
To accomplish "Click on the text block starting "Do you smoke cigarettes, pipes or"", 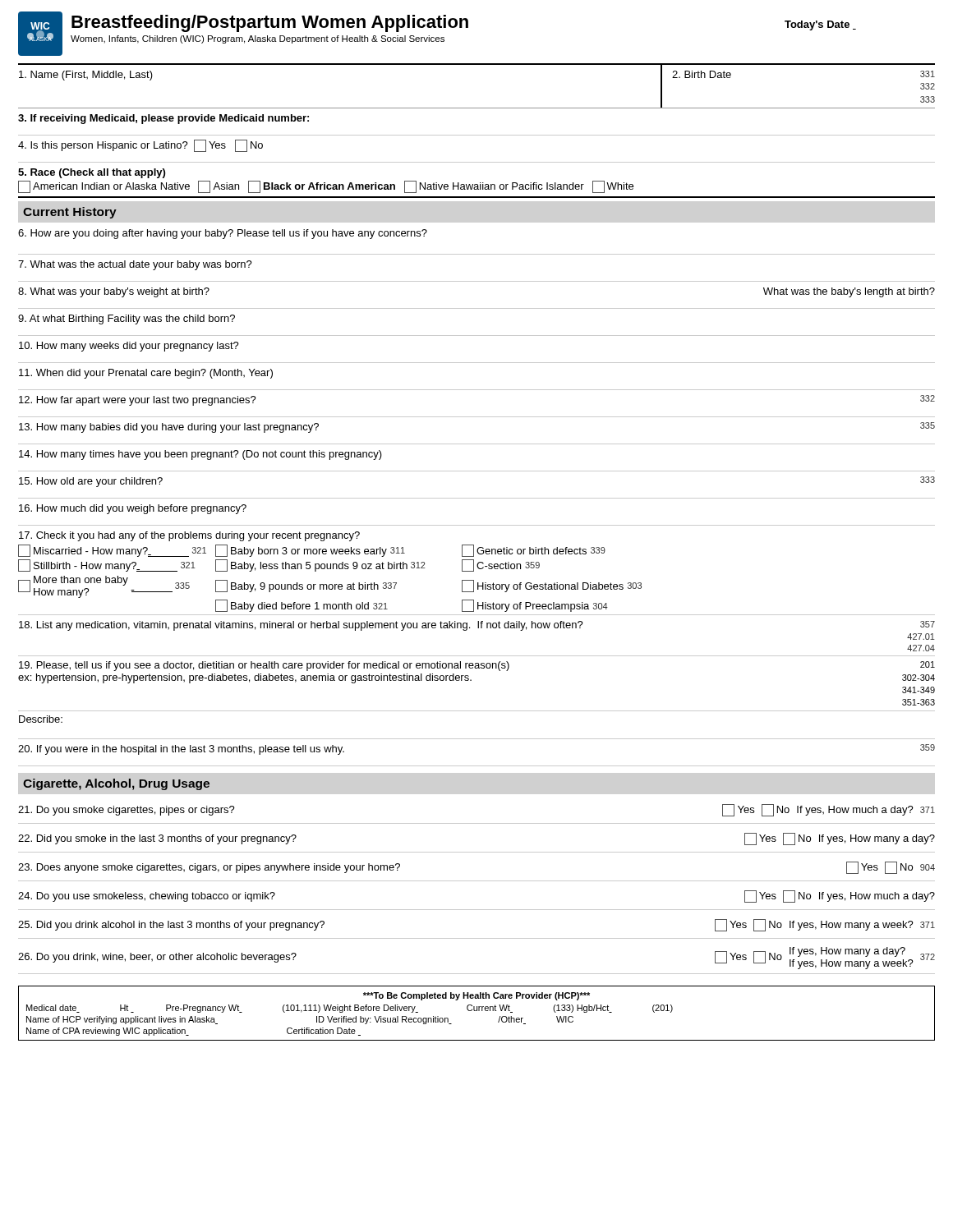I will (x=124, y=810).
